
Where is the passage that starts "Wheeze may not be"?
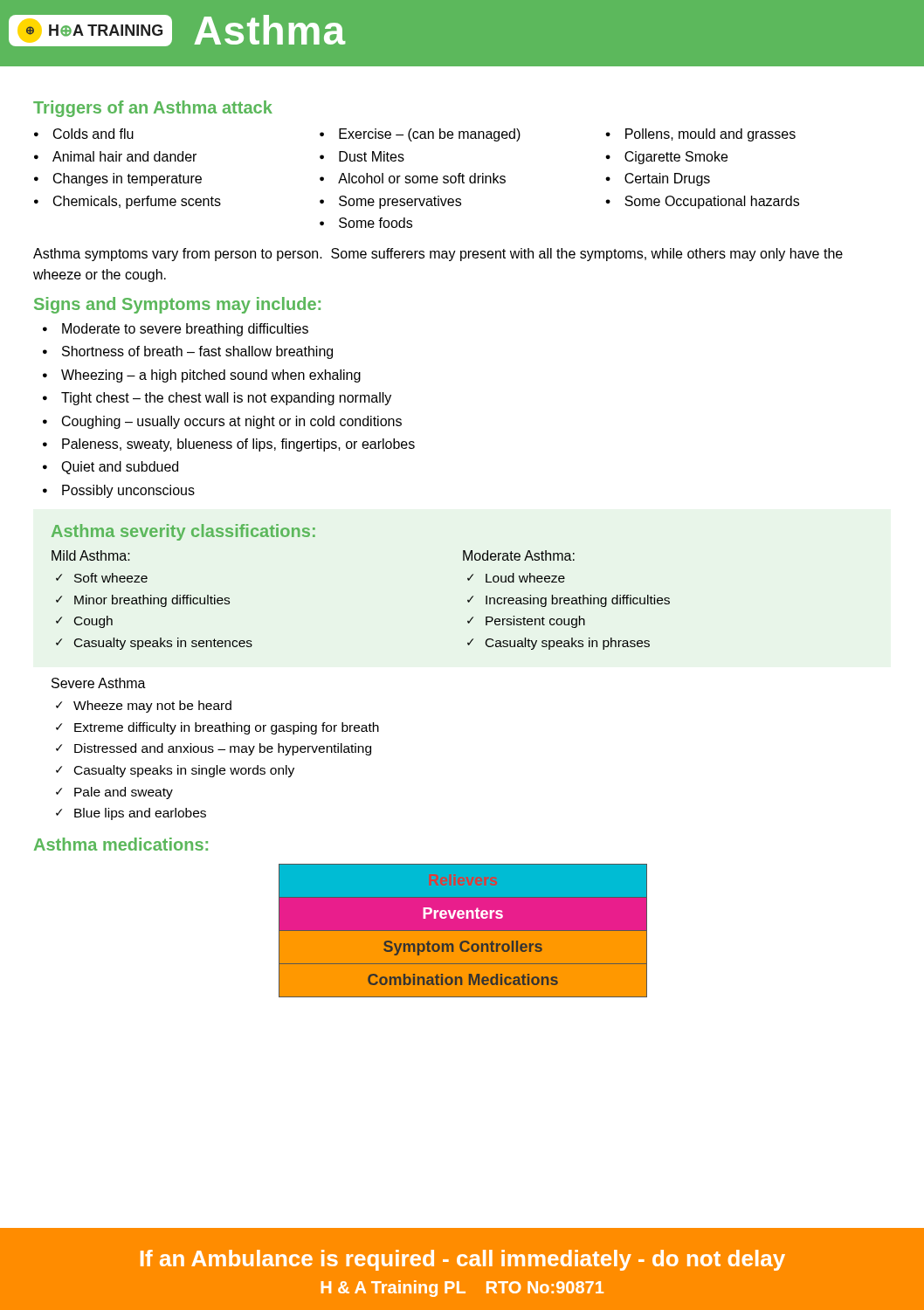[x=153, y=705]
